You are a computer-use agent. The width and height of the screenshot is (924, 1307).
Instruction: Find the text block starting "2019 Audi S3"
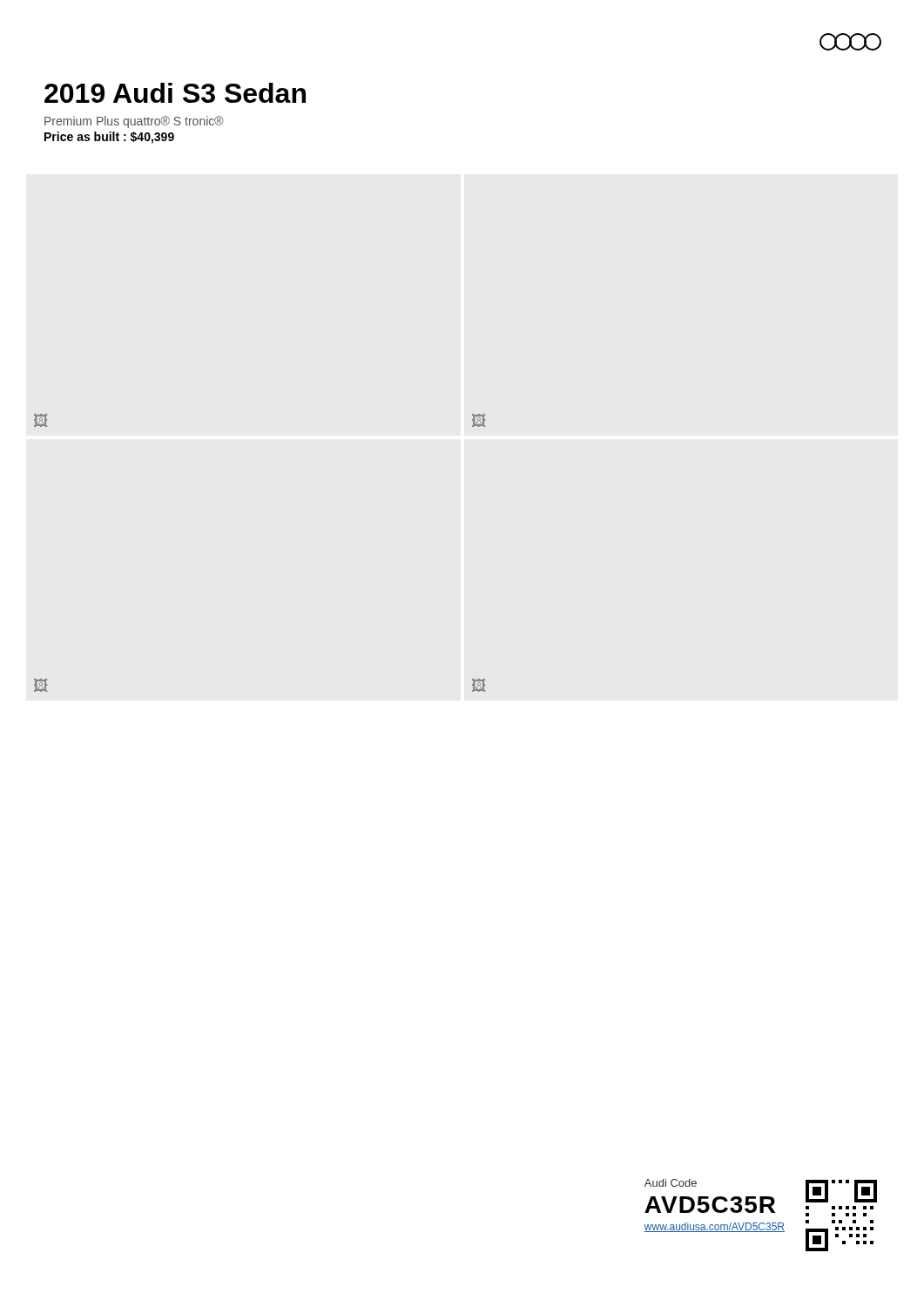(175, 111)
